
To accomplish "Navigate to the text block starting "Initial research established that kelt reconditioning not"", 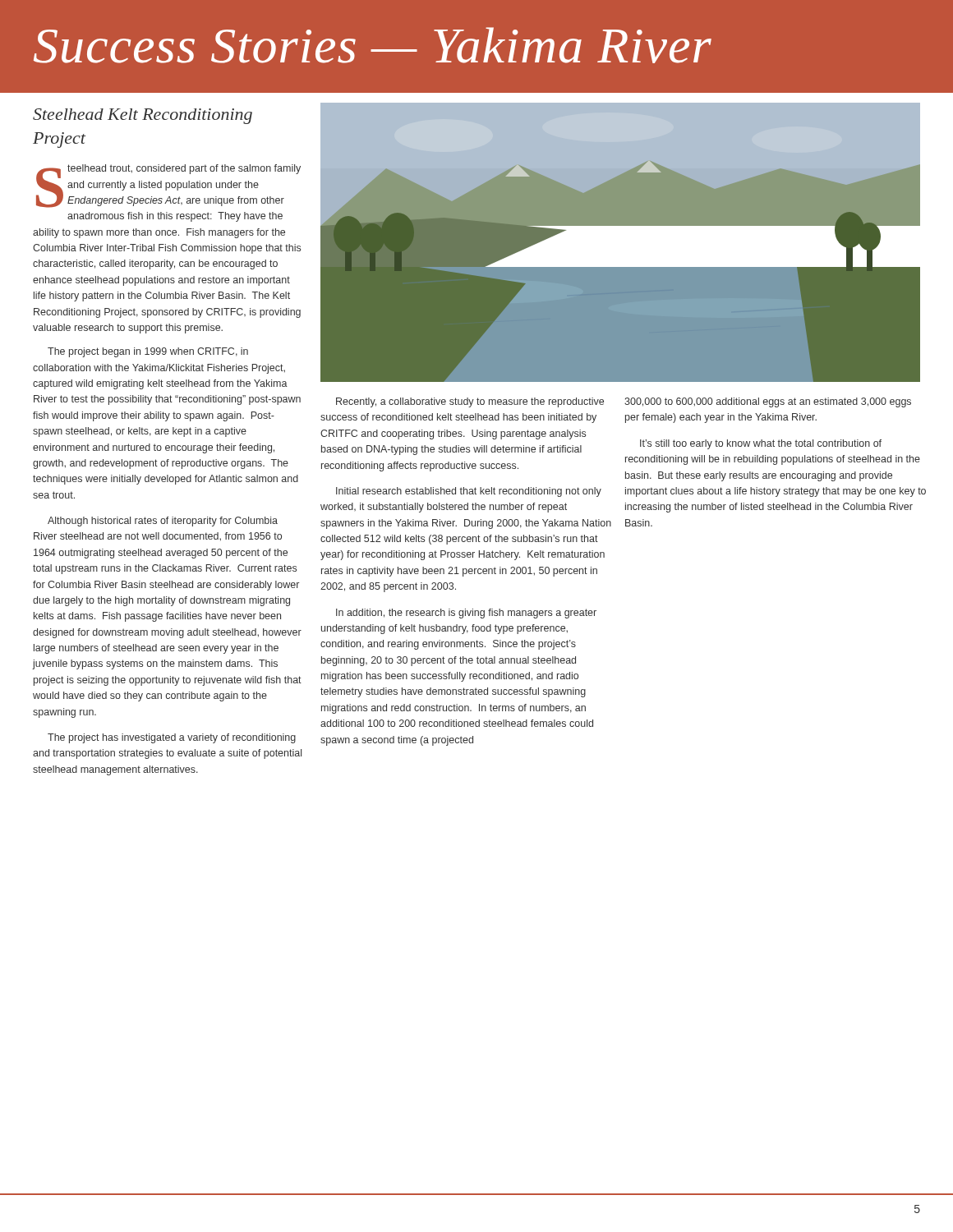I will point(466,539).
